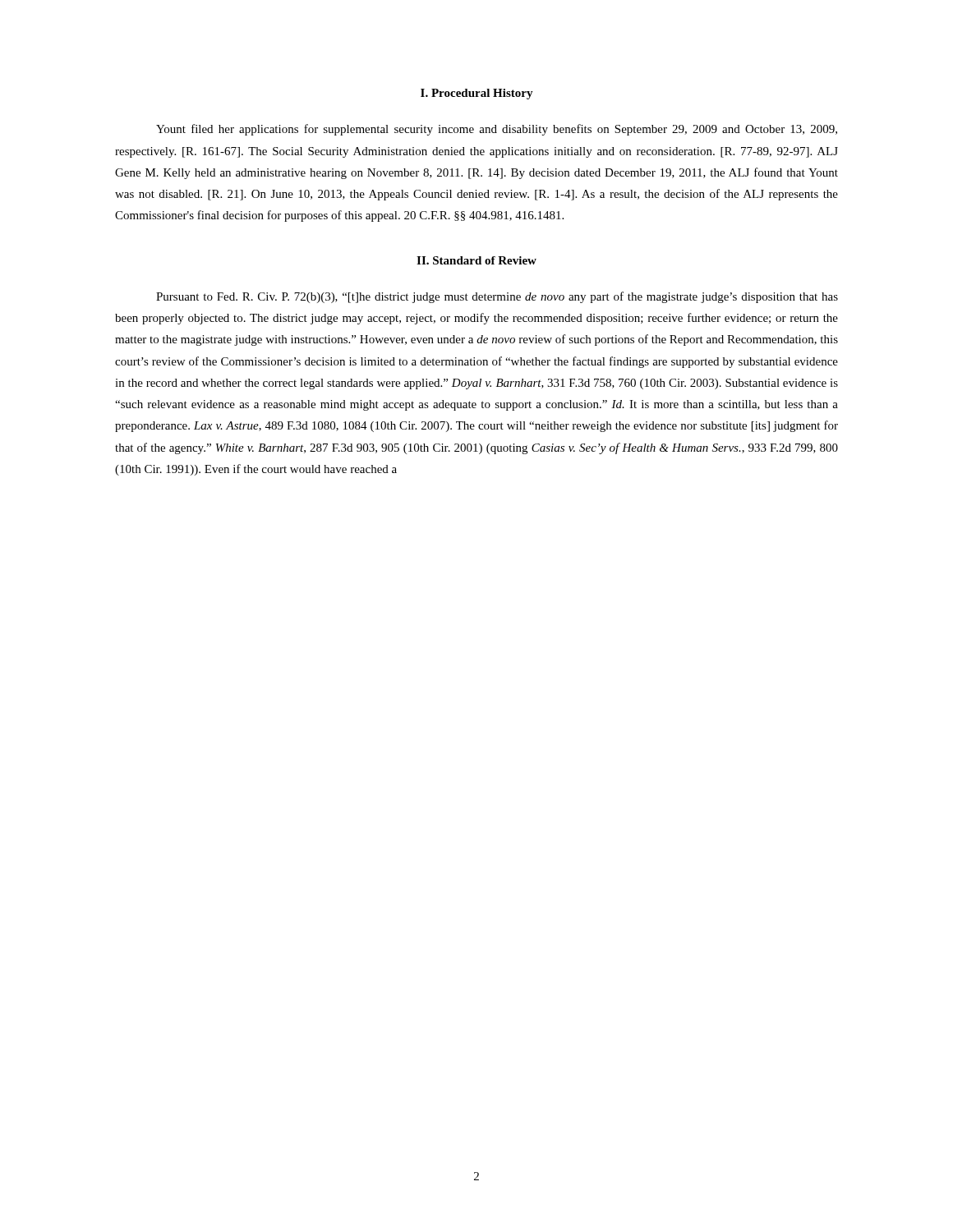
Task: Find the block on this page that starts "Pursuant to Fed. R. Civ. P."
Action: tap(476, 383)
